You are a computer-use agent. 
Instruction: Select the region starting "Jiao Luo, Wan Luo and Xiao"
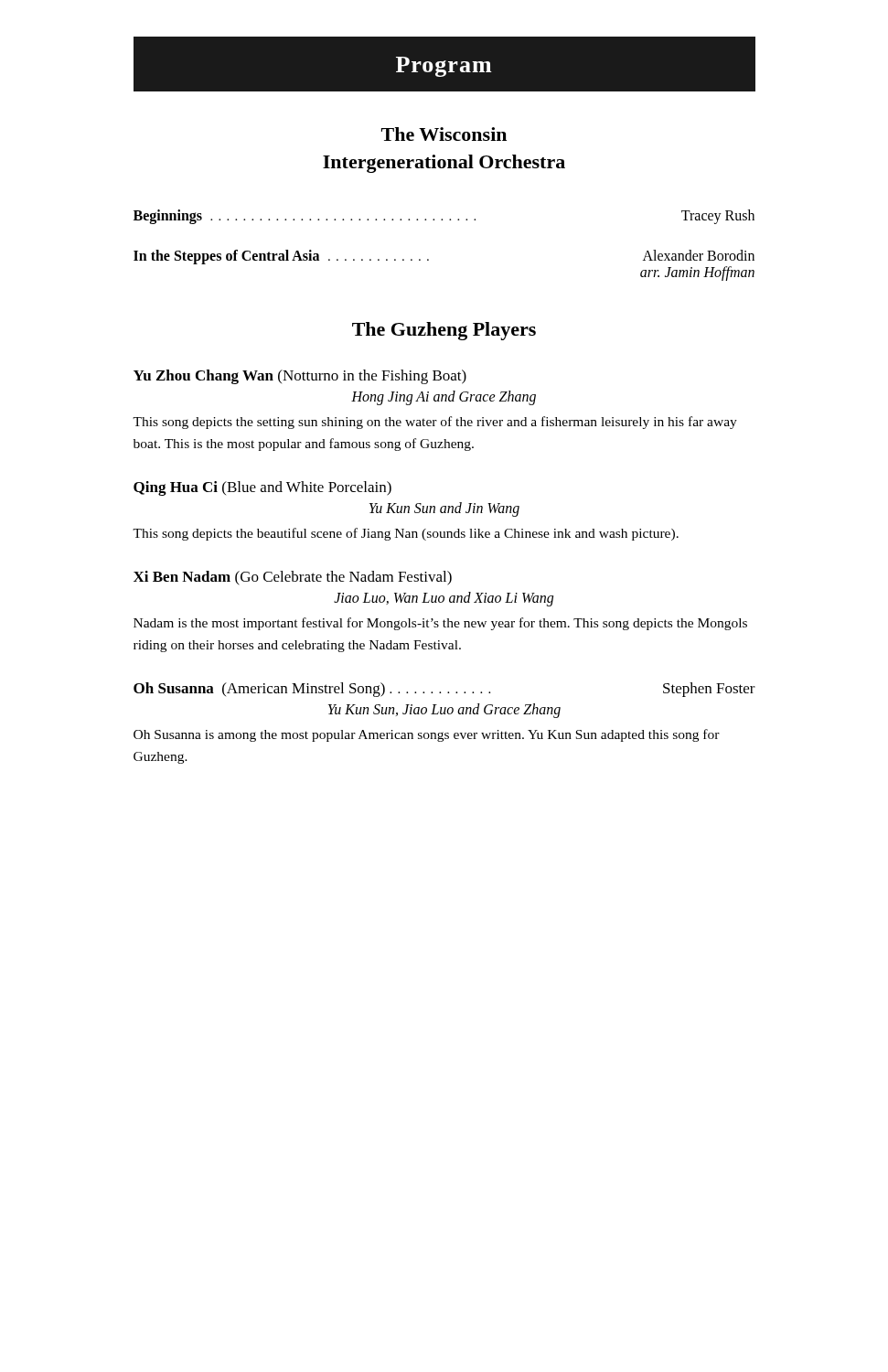444,599
